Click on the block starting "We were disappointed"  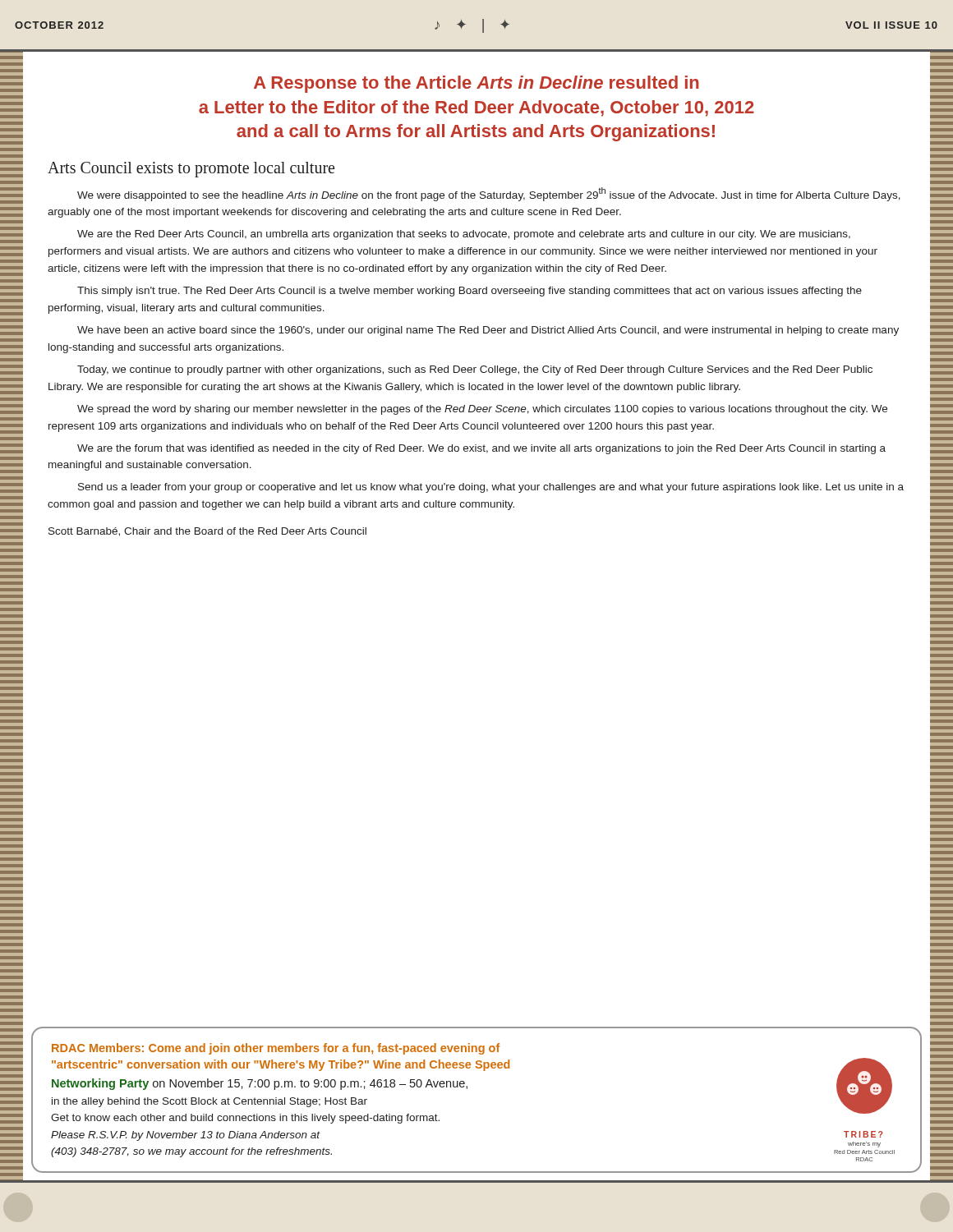(489, 194)
